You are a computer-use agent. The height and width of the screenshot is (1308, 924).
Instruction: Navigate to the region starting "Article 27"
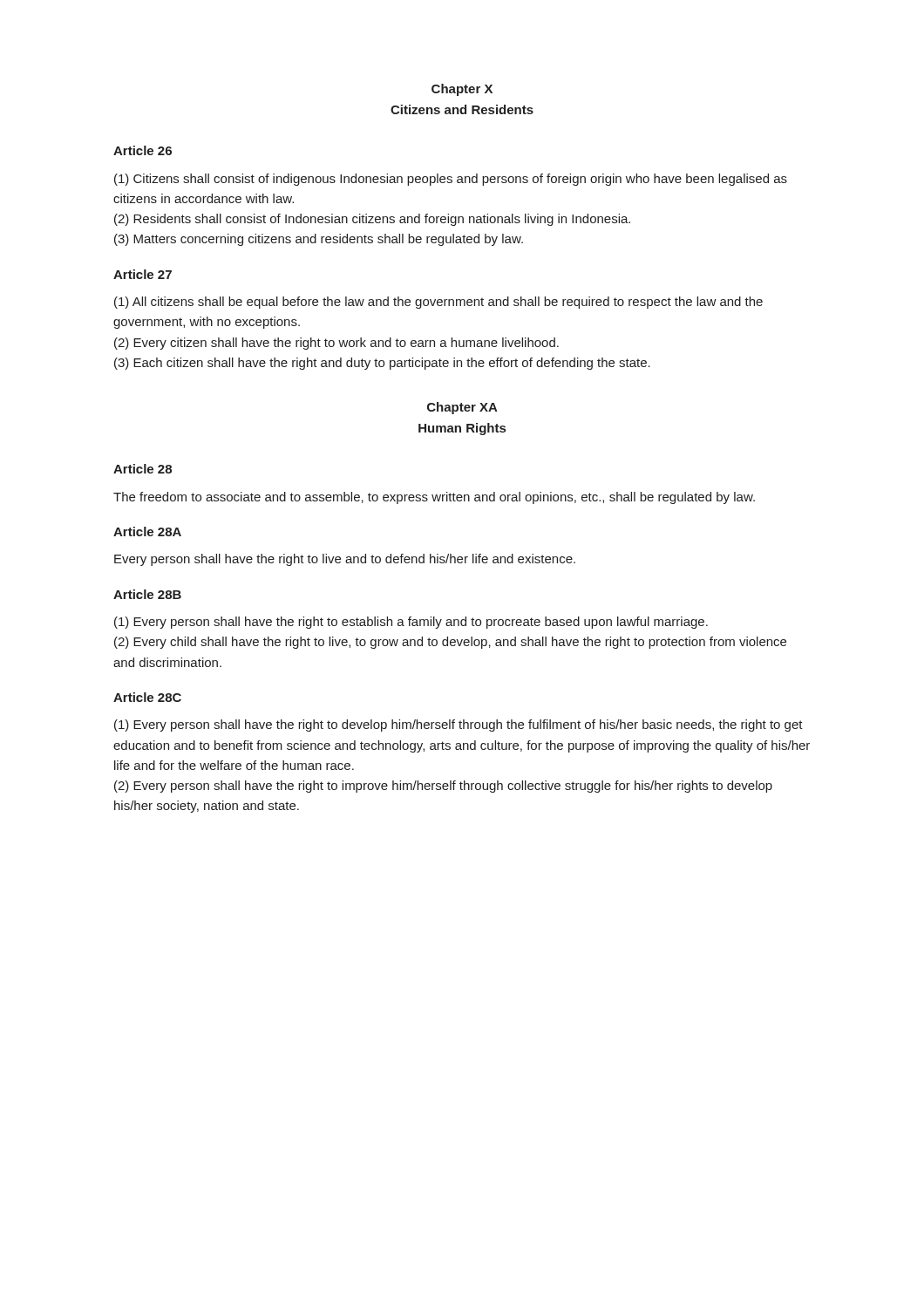coord(143,274)
